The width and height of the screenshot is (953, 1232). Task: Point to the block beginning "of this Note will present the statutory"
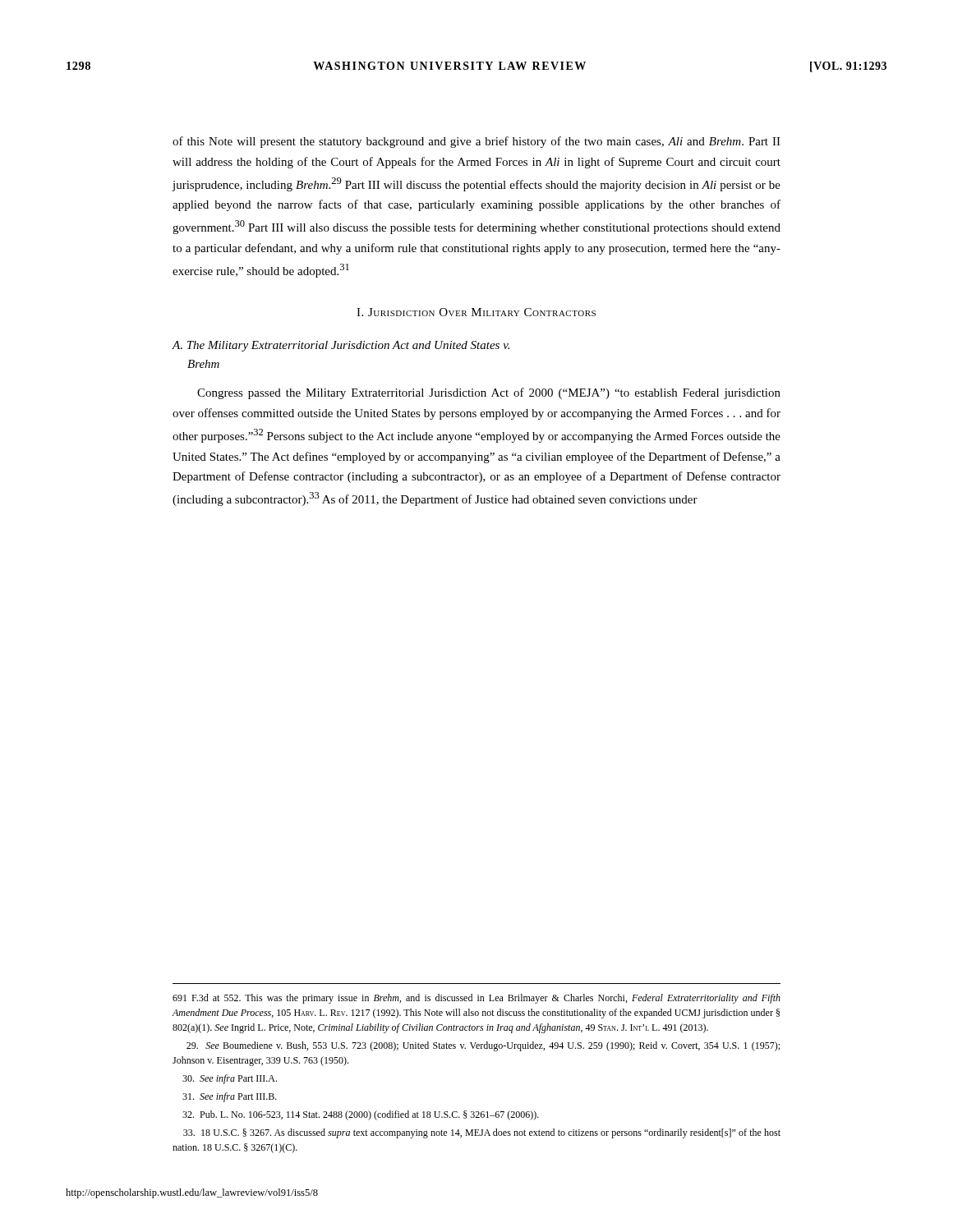(x=476, y=206)
